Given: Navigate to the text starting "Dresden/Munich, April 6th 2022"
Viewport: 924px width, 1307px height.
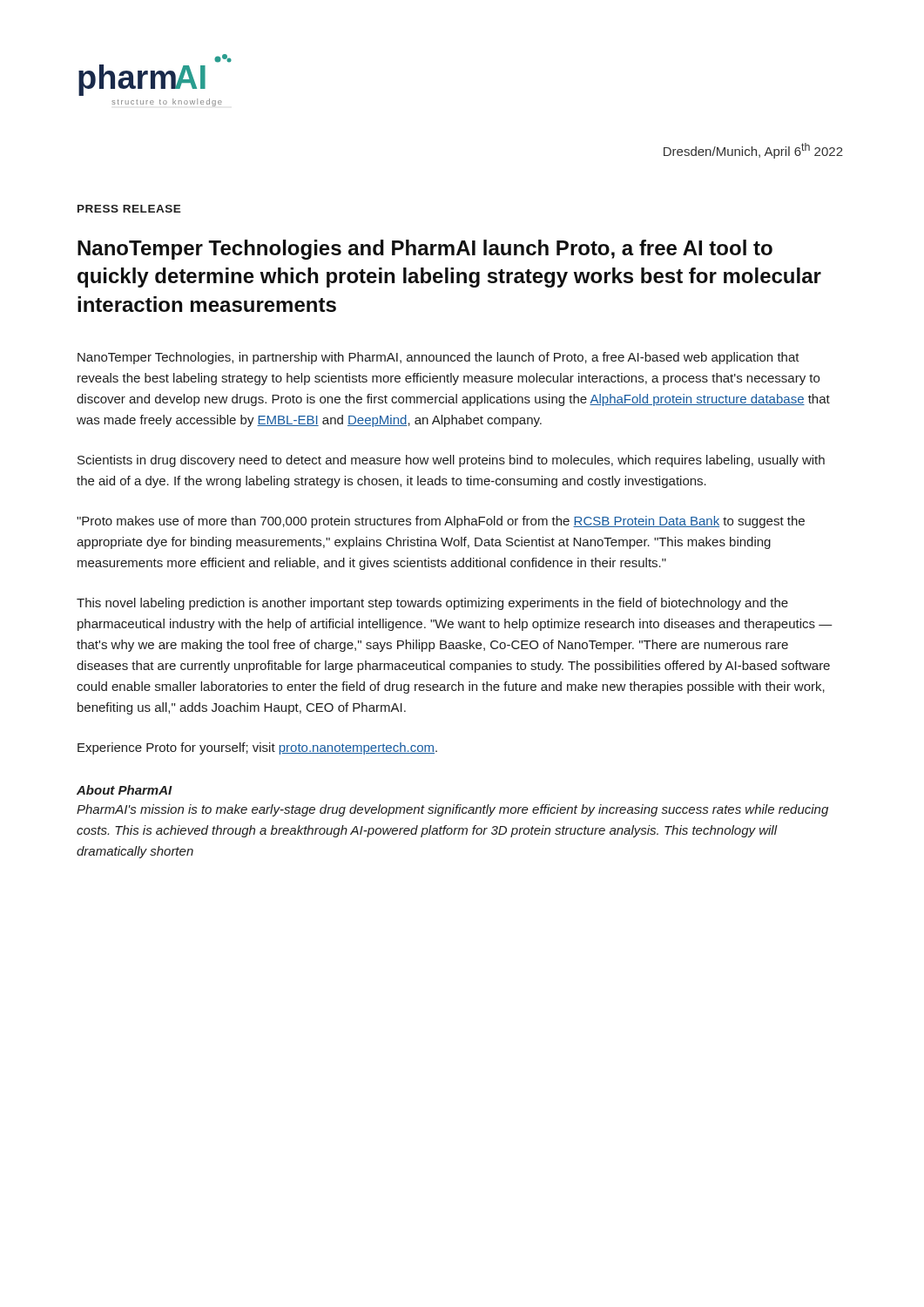Looking at the screenshot, I should click(x=753, y=150).
